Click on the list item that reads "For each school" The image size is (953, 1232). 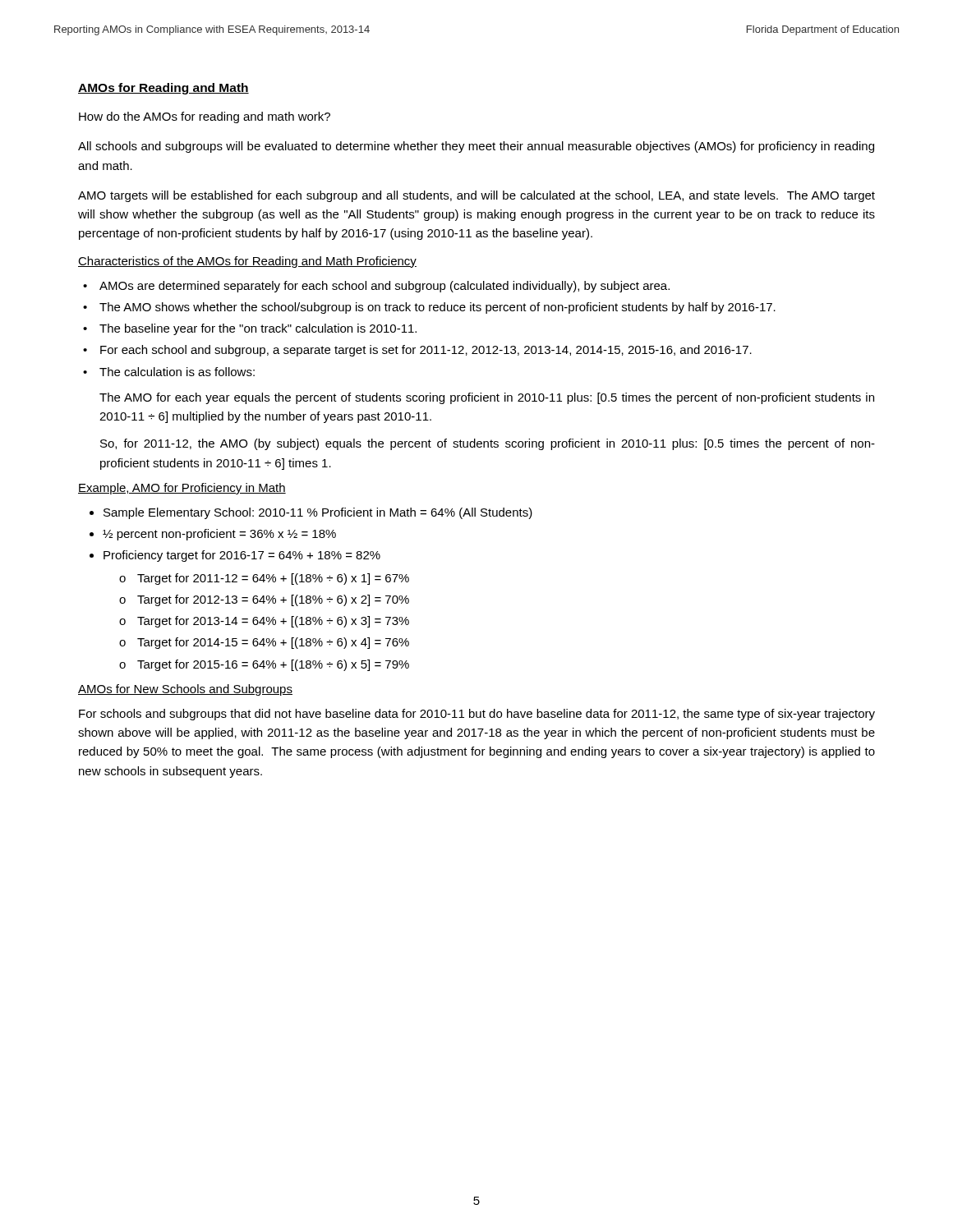pyautogui.click(x=426, y=350)
